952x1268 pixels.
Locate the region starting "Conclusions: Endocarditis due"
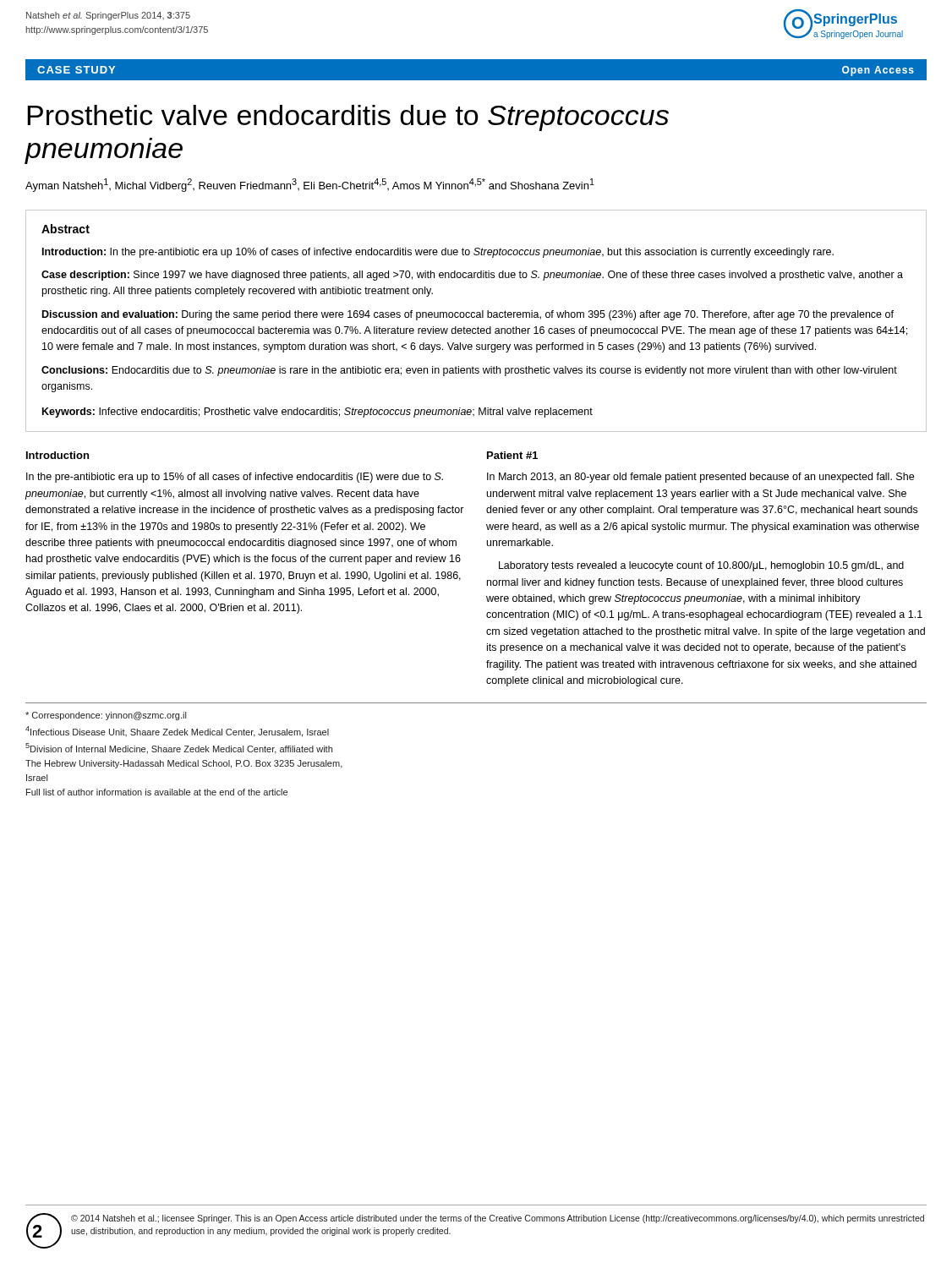[x=469, y=378]
